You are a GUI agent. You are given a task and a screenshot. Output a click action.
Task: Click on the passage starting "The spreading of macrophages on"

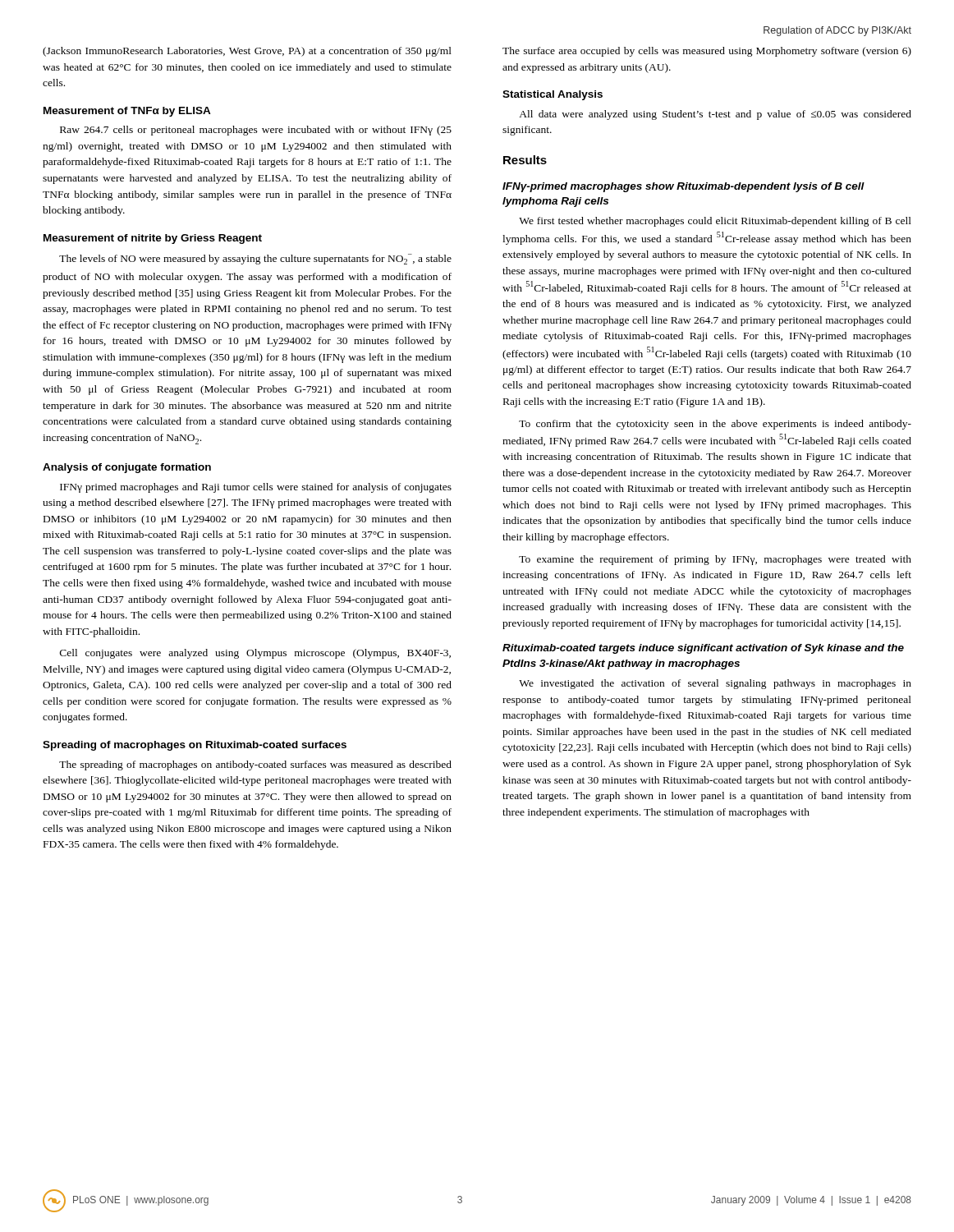pyautogui.click(x=247, y=804)
